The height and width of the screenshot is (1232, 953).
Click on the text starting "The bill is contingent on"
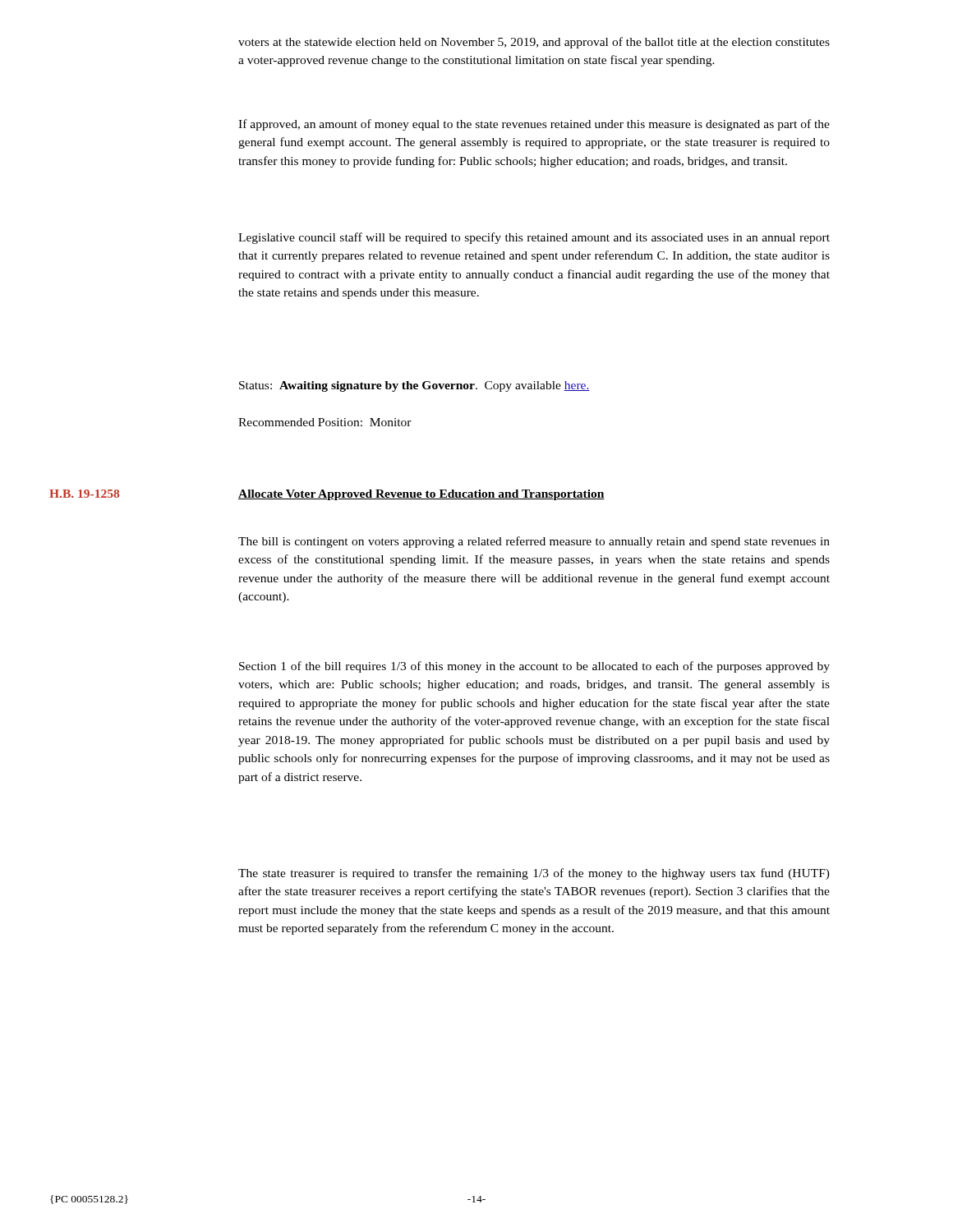pyautogui.click(x=534, y=569)
